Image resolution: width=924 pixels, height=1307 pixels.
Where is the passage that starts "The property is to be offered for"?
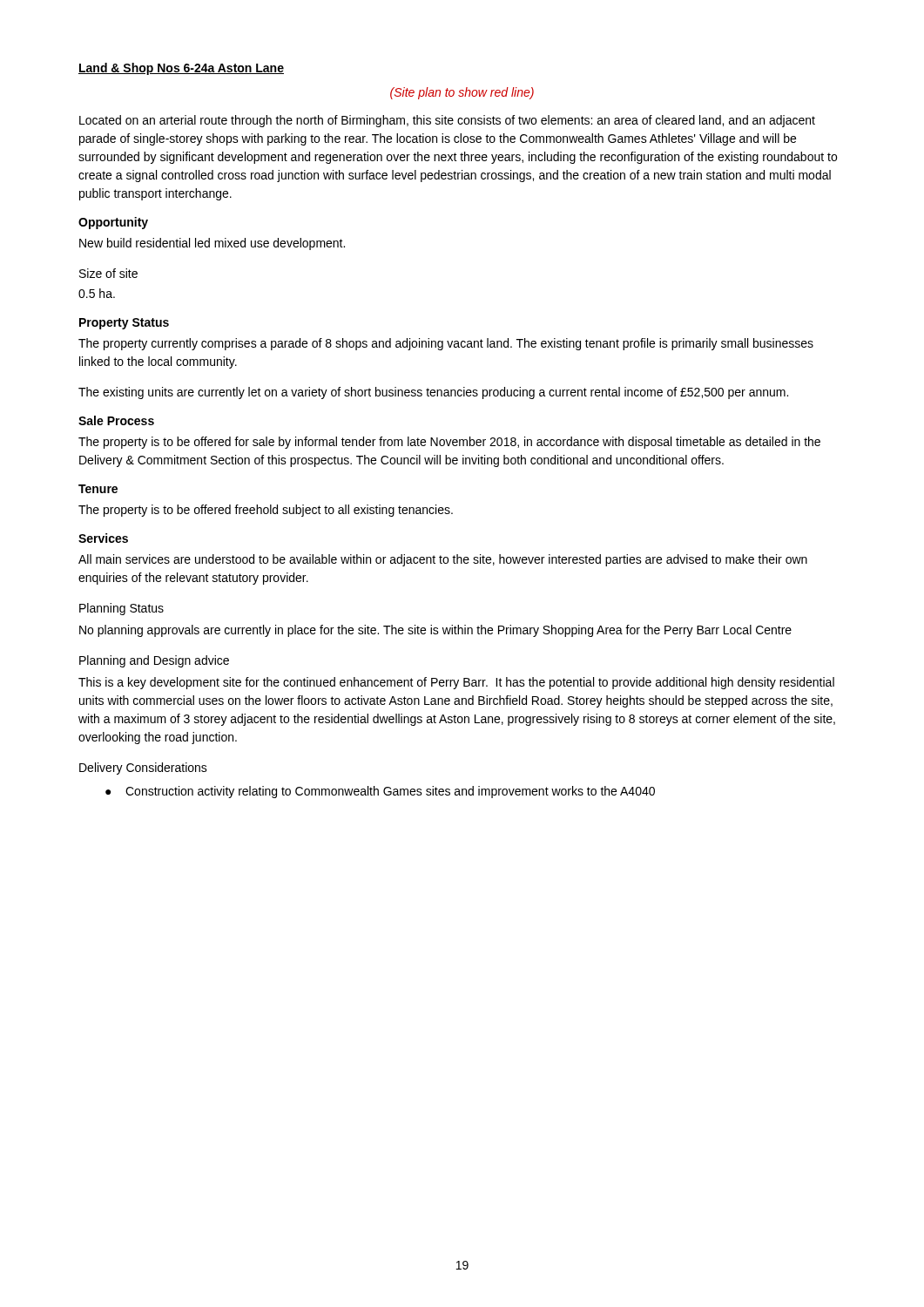tap(450, 451)
